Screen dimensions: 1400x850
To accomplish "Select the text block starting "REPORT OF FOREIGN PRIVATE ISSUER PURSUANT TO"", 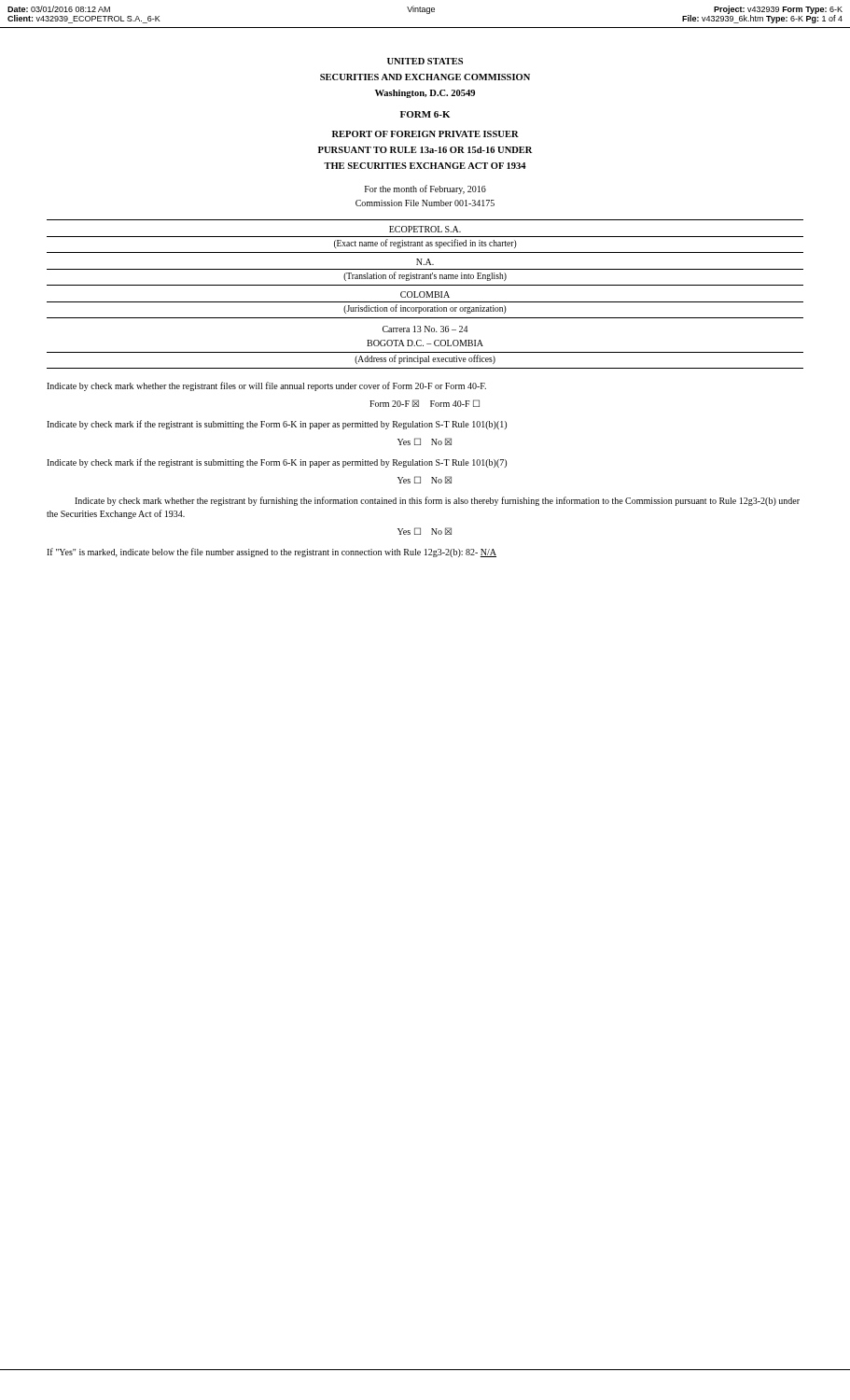I will tap(425, 150).
